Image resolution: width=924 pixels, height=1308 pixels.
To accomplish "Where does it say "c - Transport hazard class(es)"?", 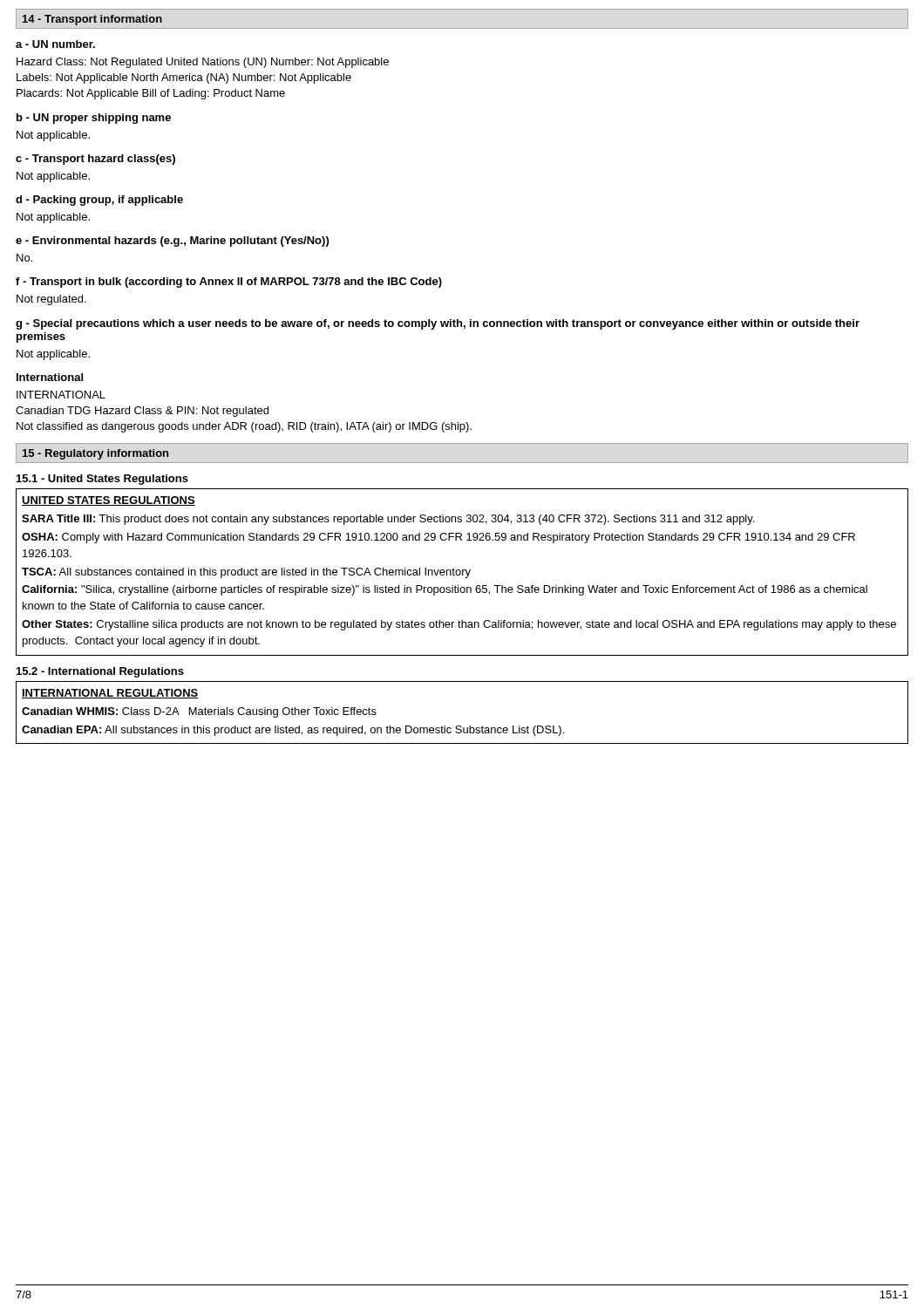I will click(96, 158).
